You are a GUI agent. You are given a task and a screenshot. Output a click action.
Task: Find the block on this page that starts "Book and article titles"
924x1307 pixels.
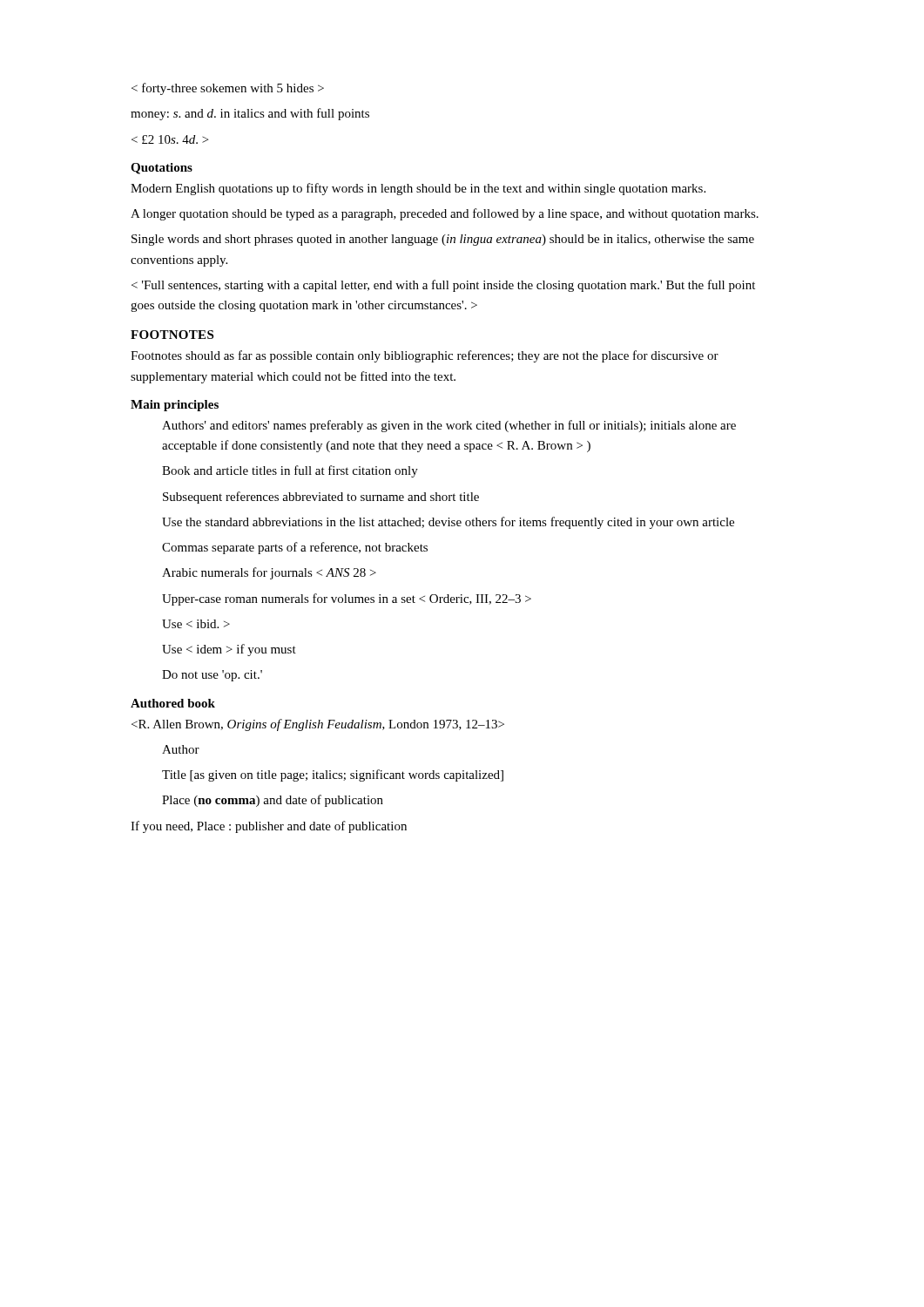[x=290, y=471]
